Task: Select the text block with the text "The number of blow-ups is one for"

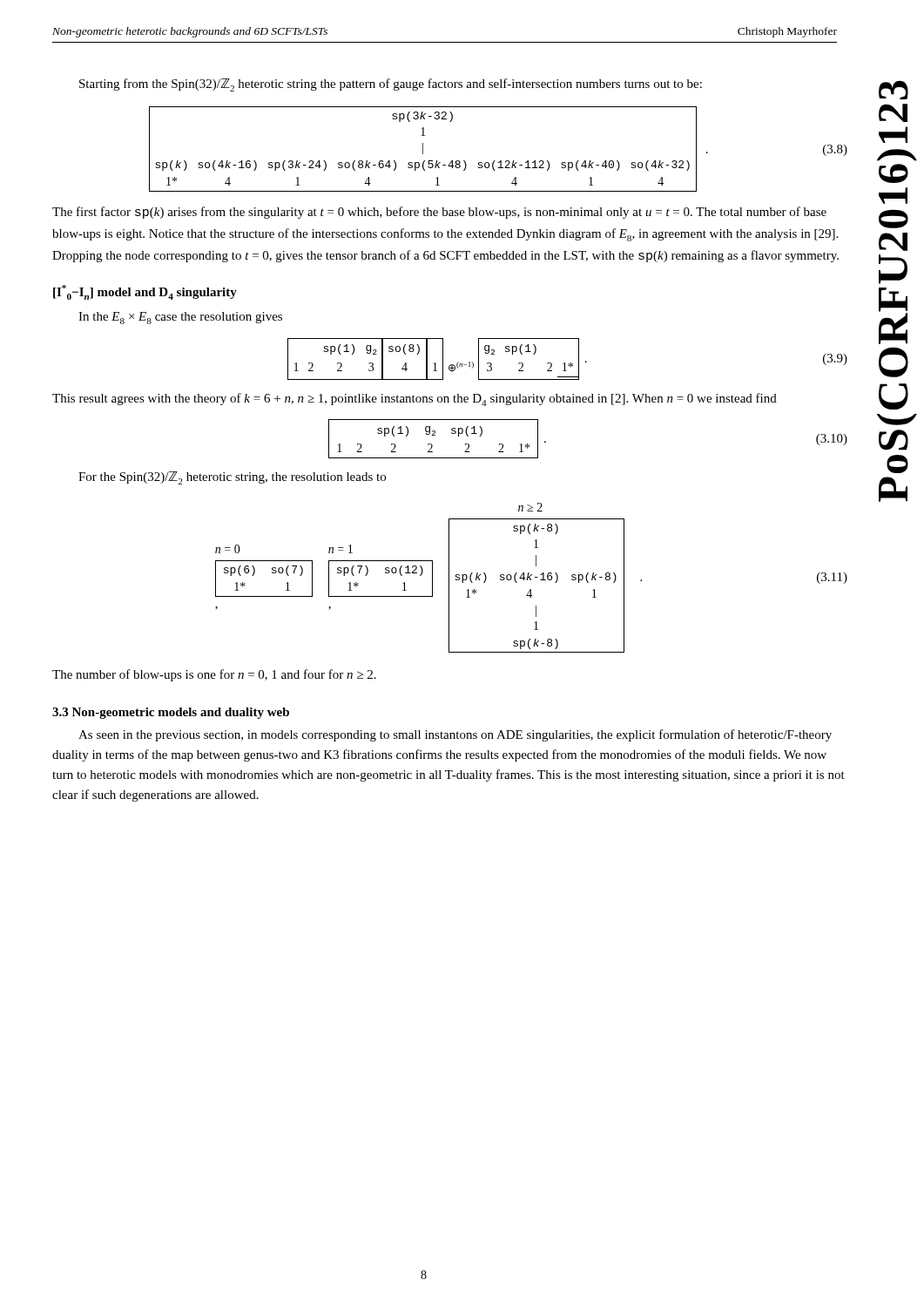Action: [x=214, y=675]
